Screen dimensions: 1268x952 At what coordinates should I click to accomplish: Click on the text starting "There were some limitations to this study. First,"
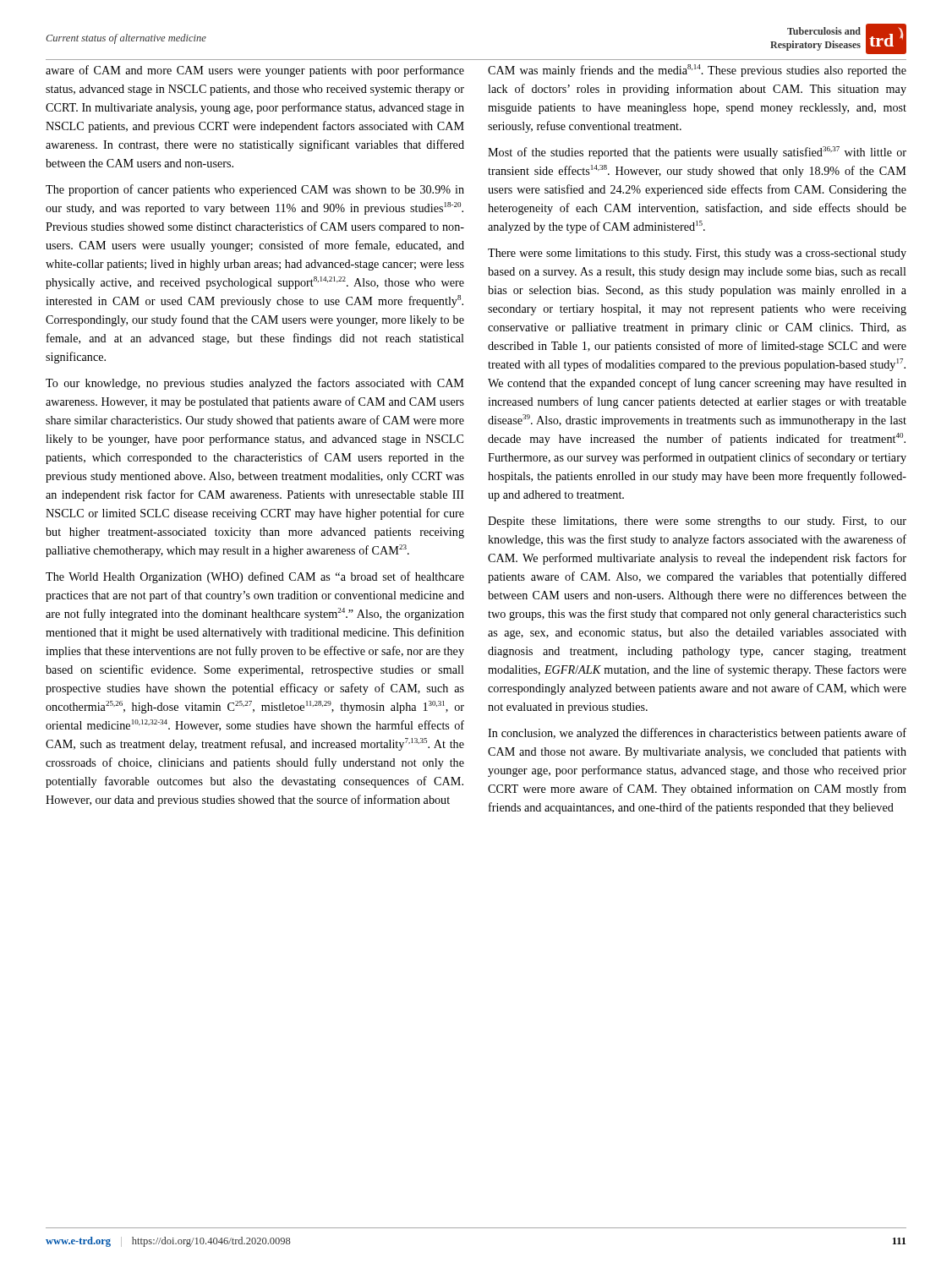pos(697,374)
